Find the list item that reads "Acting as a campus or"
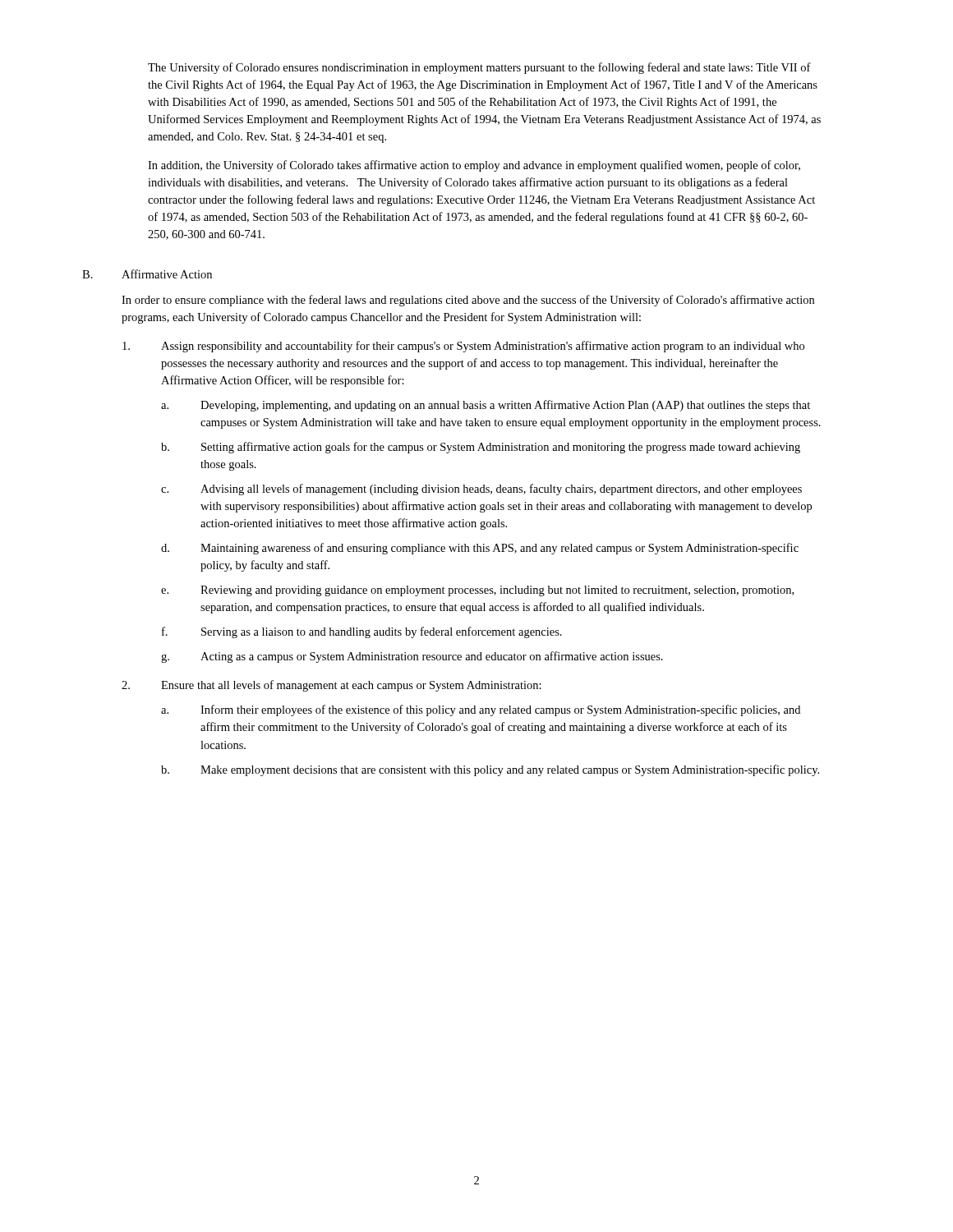The image size is (953, 1232). coord(432,657)
